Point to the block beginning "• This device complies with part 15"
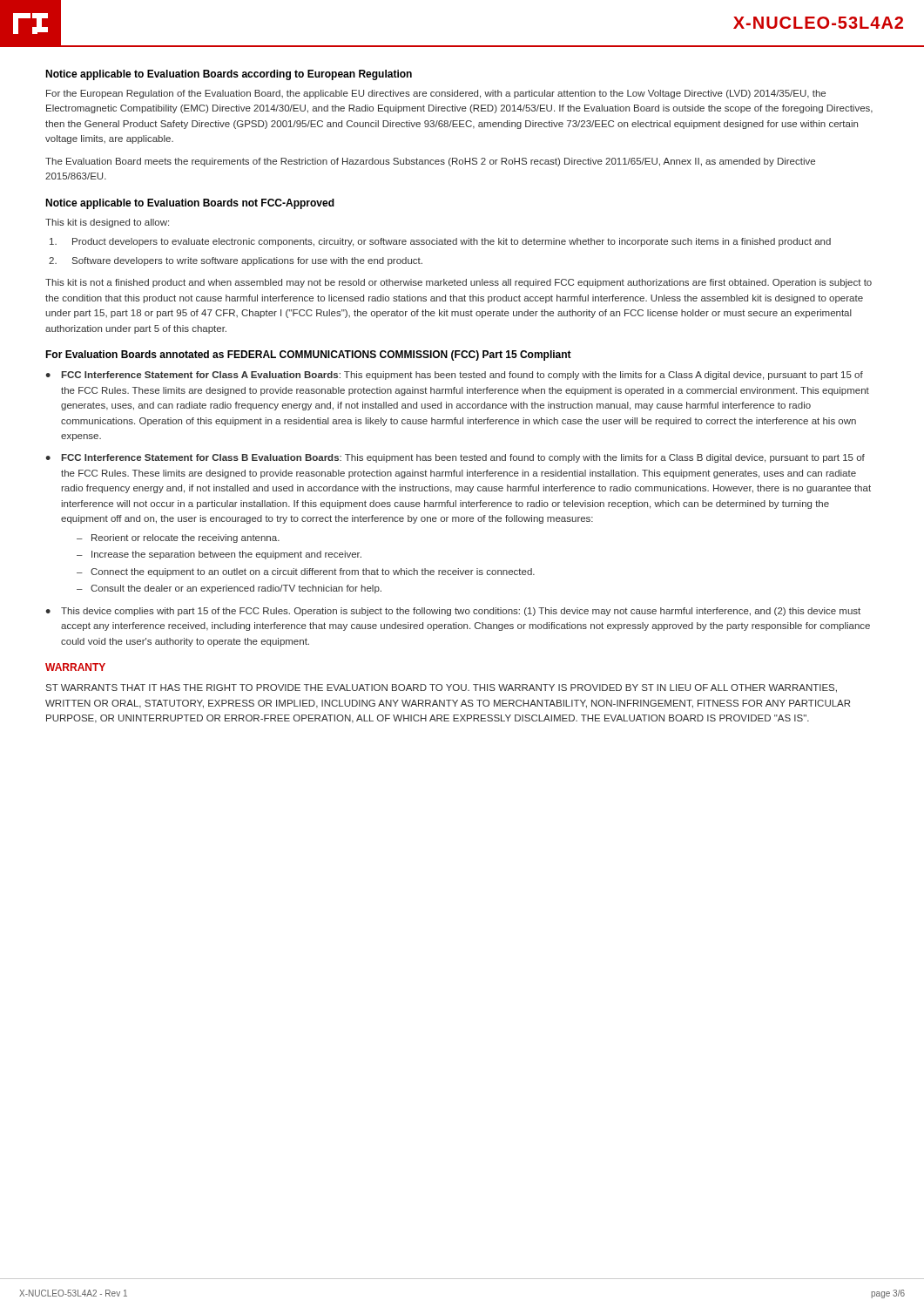The height and width of the screenshot is (1307, 924). pyautogui.click(x=462, y=626)
